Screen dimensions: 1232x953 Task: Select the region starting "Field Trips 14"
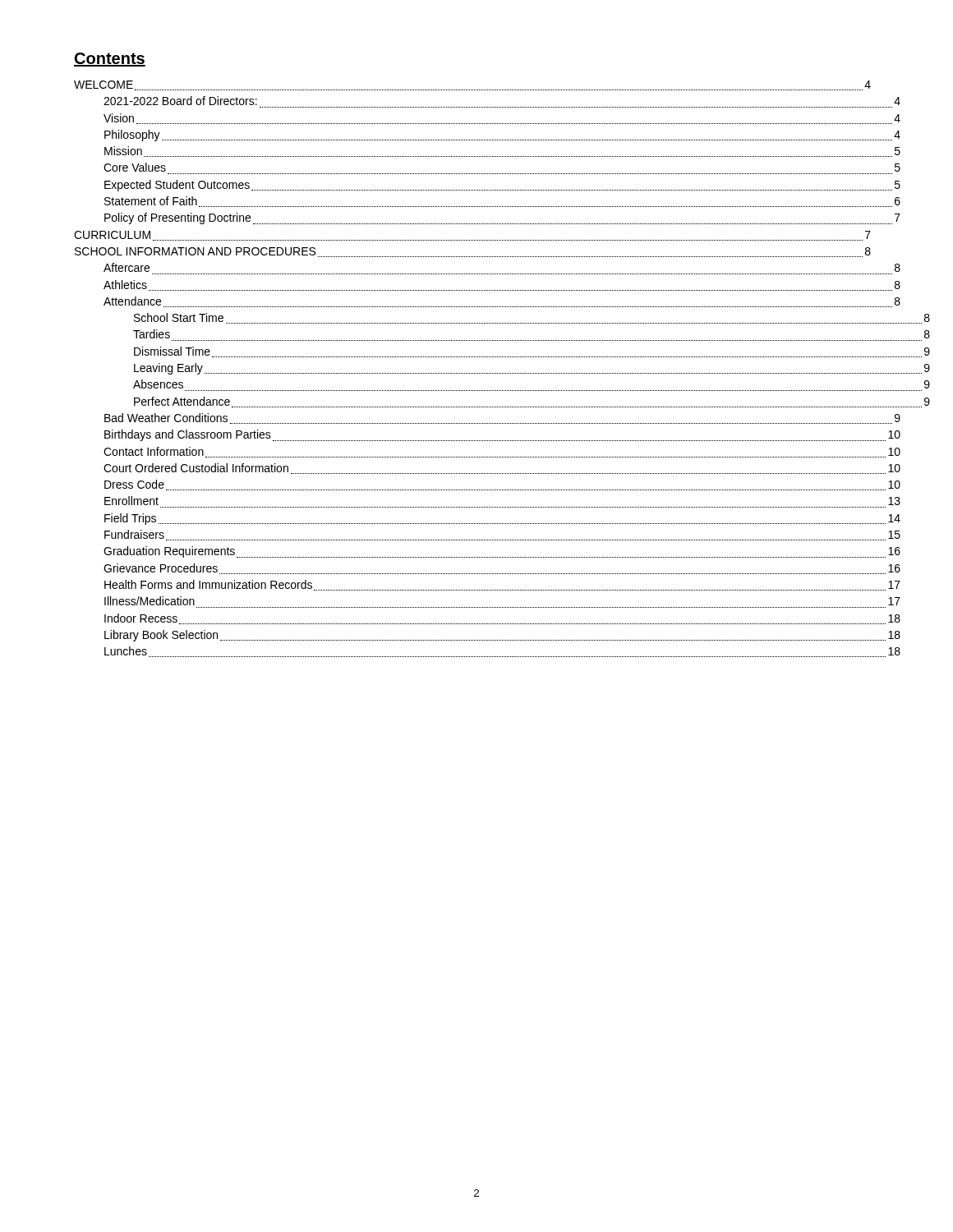pyautogui.click(x=472, y=518)
